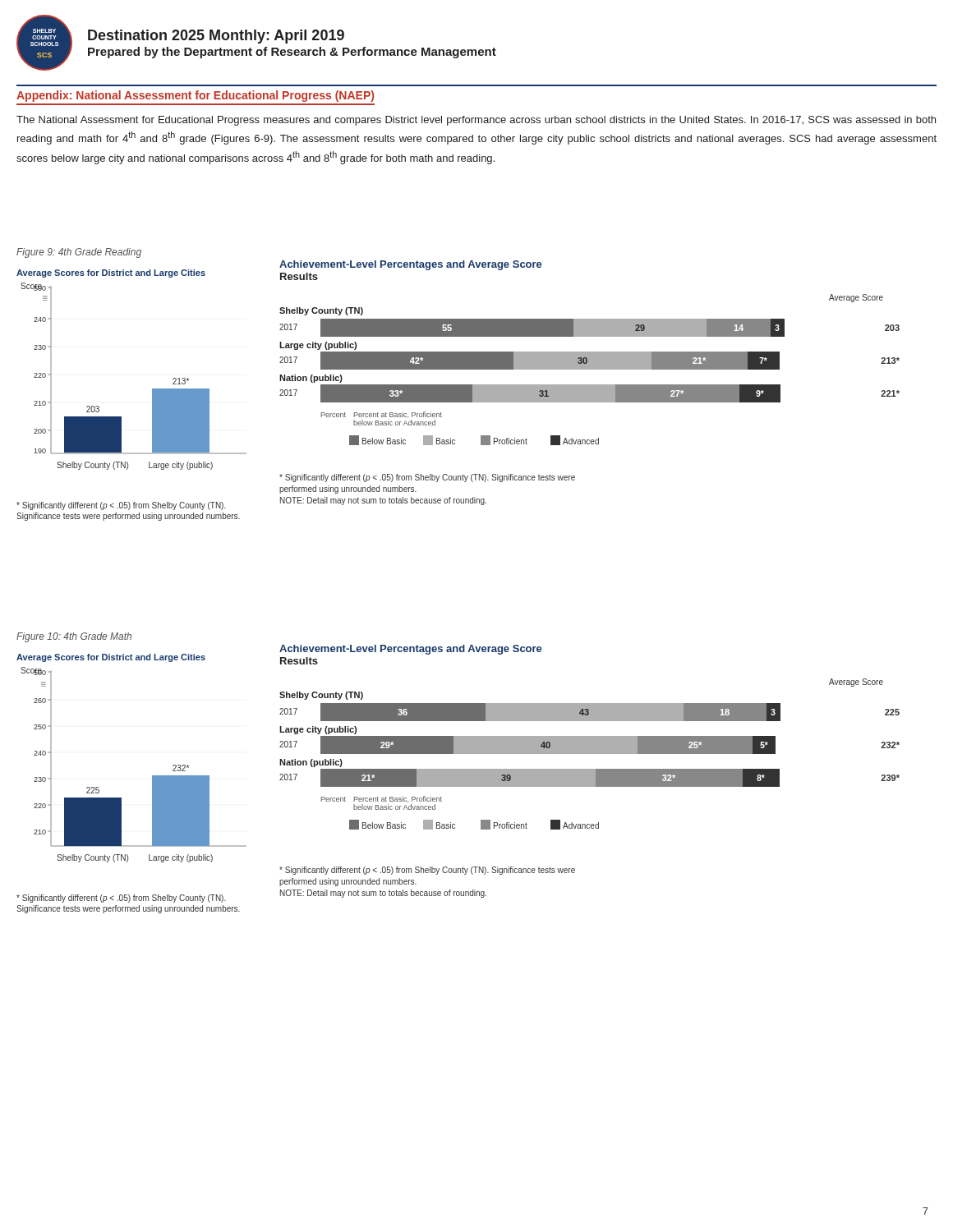Click on the caption with the text "Figure 9: 4th Grade Reading"
Viewport: 953px width, 1232px height.
click(79, 252)
